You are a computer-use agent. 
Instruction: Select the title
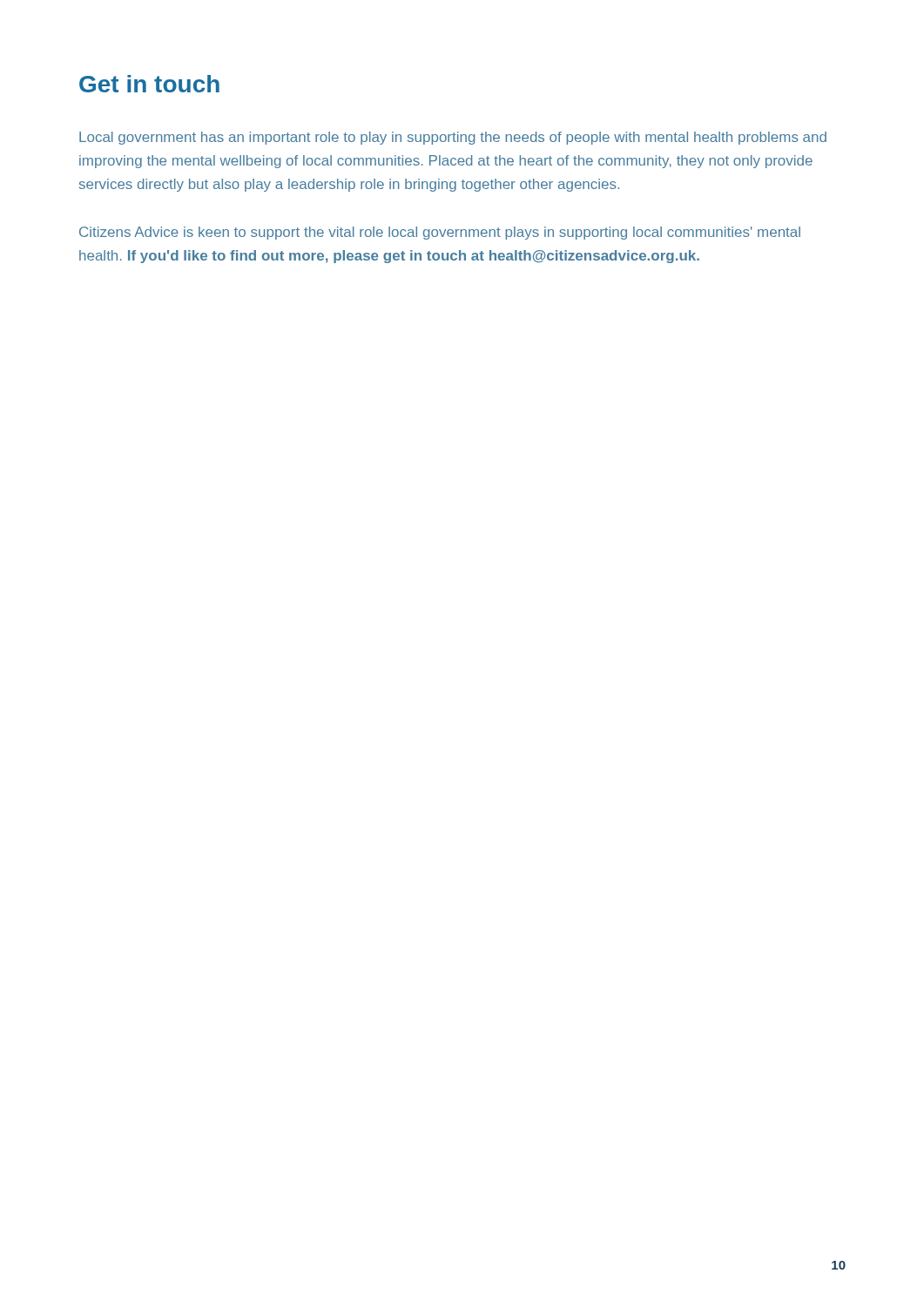click(x=150, y=84)
